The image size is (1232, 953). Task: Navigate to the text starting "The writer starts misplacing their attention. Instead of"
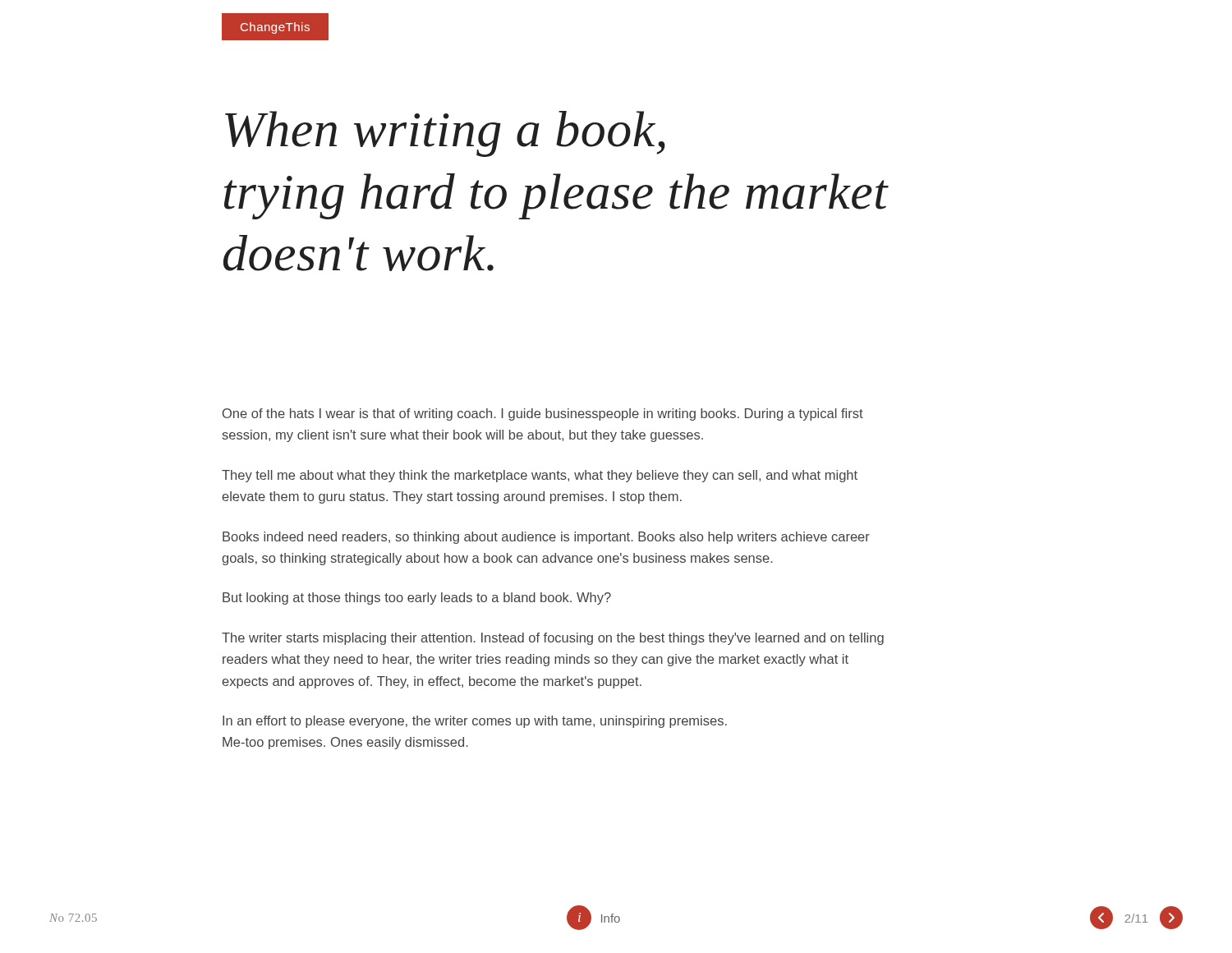pos(559,659)
